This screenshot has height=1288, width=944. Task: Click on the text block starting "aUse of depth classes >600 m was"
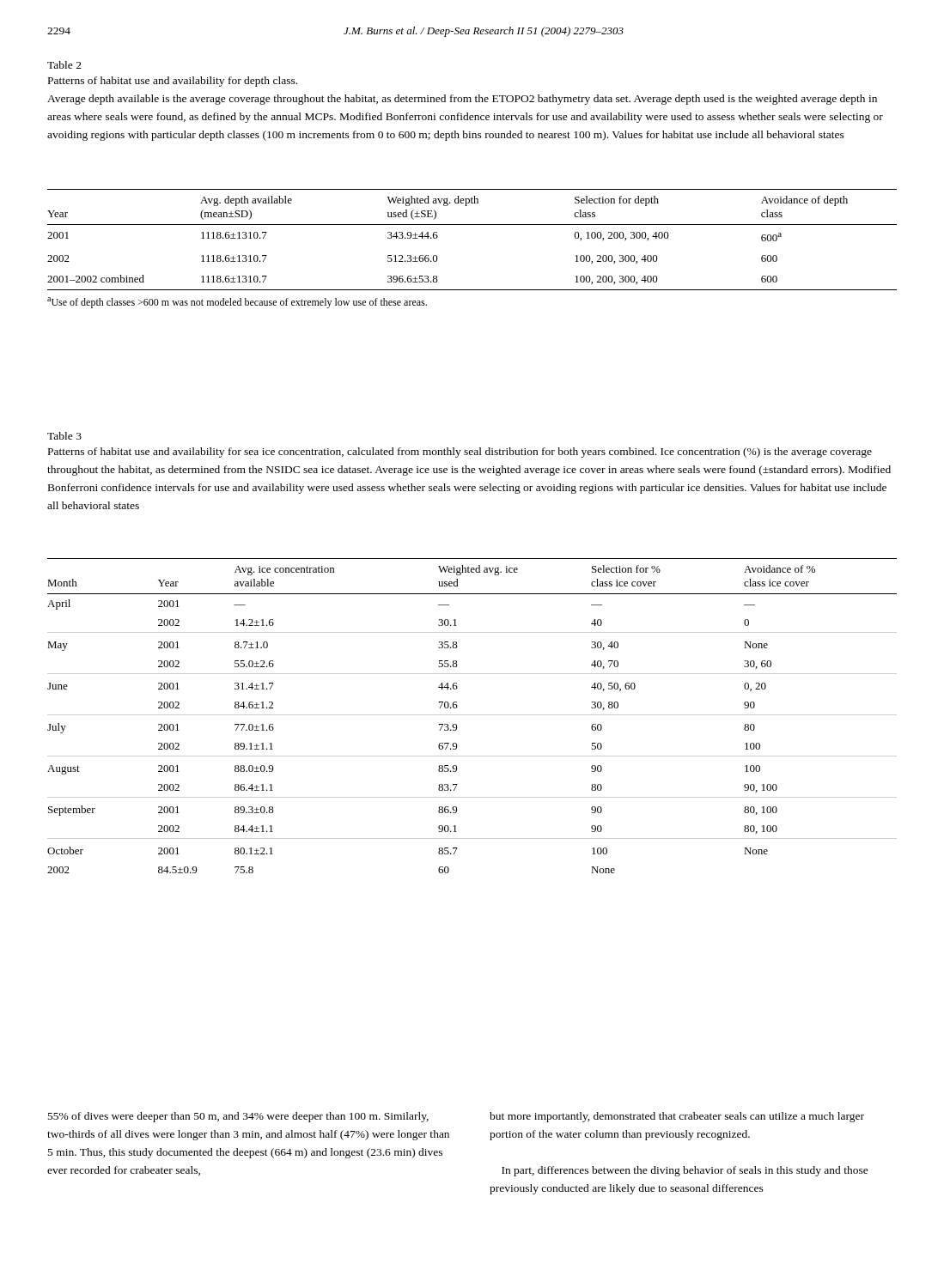(x=237, y=301)
